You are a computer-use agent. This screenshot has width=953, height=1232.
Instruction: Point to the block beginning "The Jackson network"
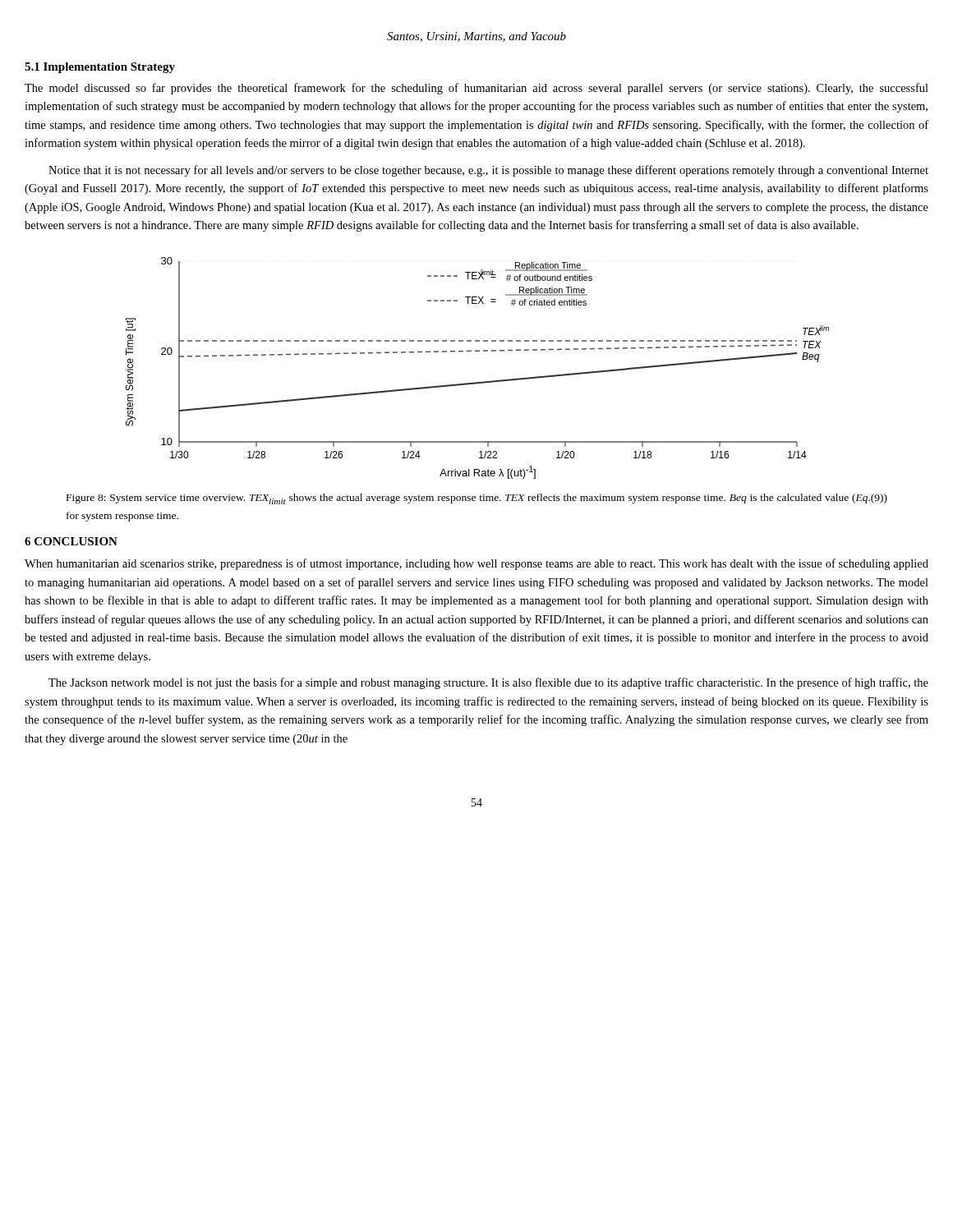pos(476,710)
